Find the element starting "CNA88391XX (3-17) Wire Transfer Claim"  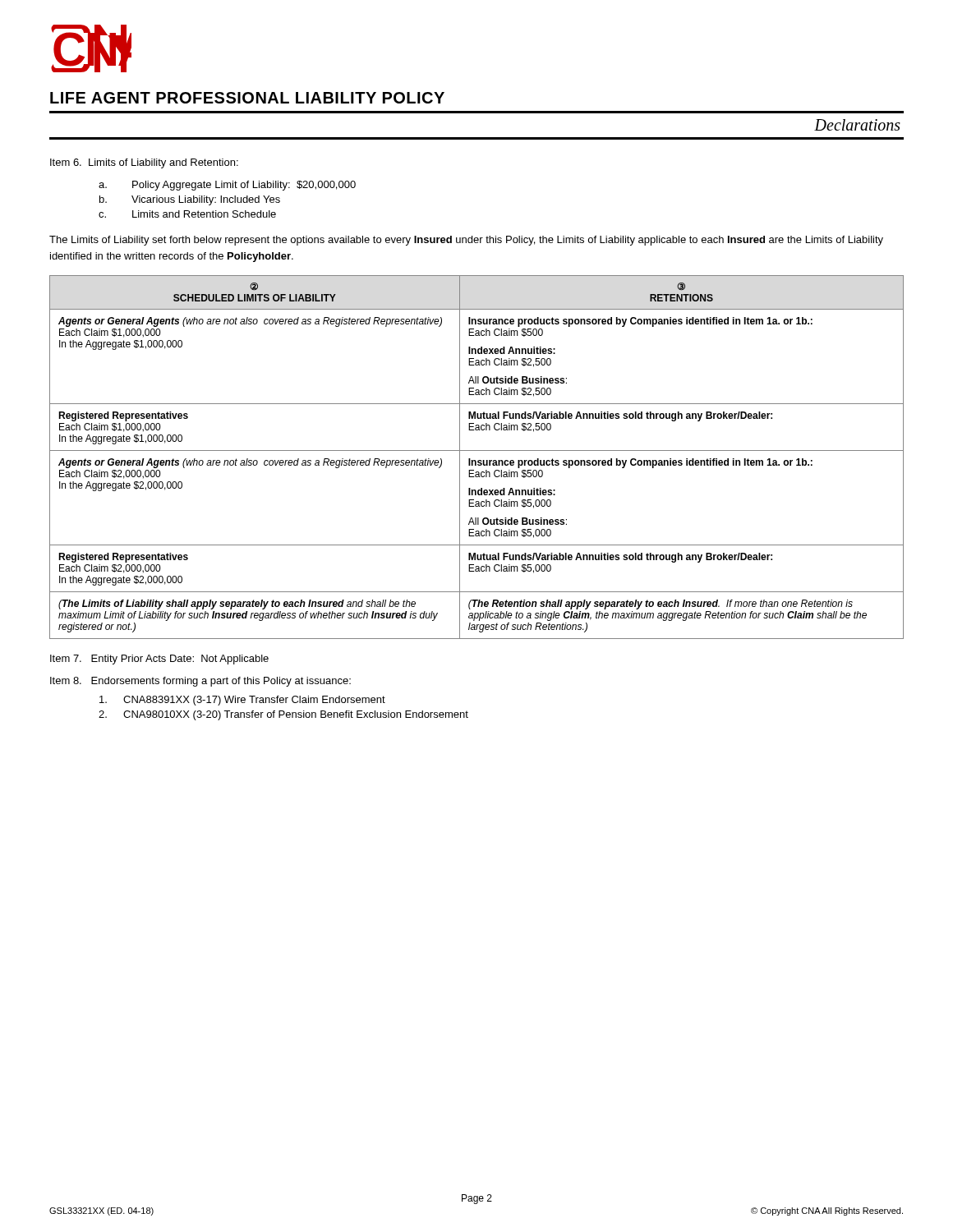click(242, 699)
